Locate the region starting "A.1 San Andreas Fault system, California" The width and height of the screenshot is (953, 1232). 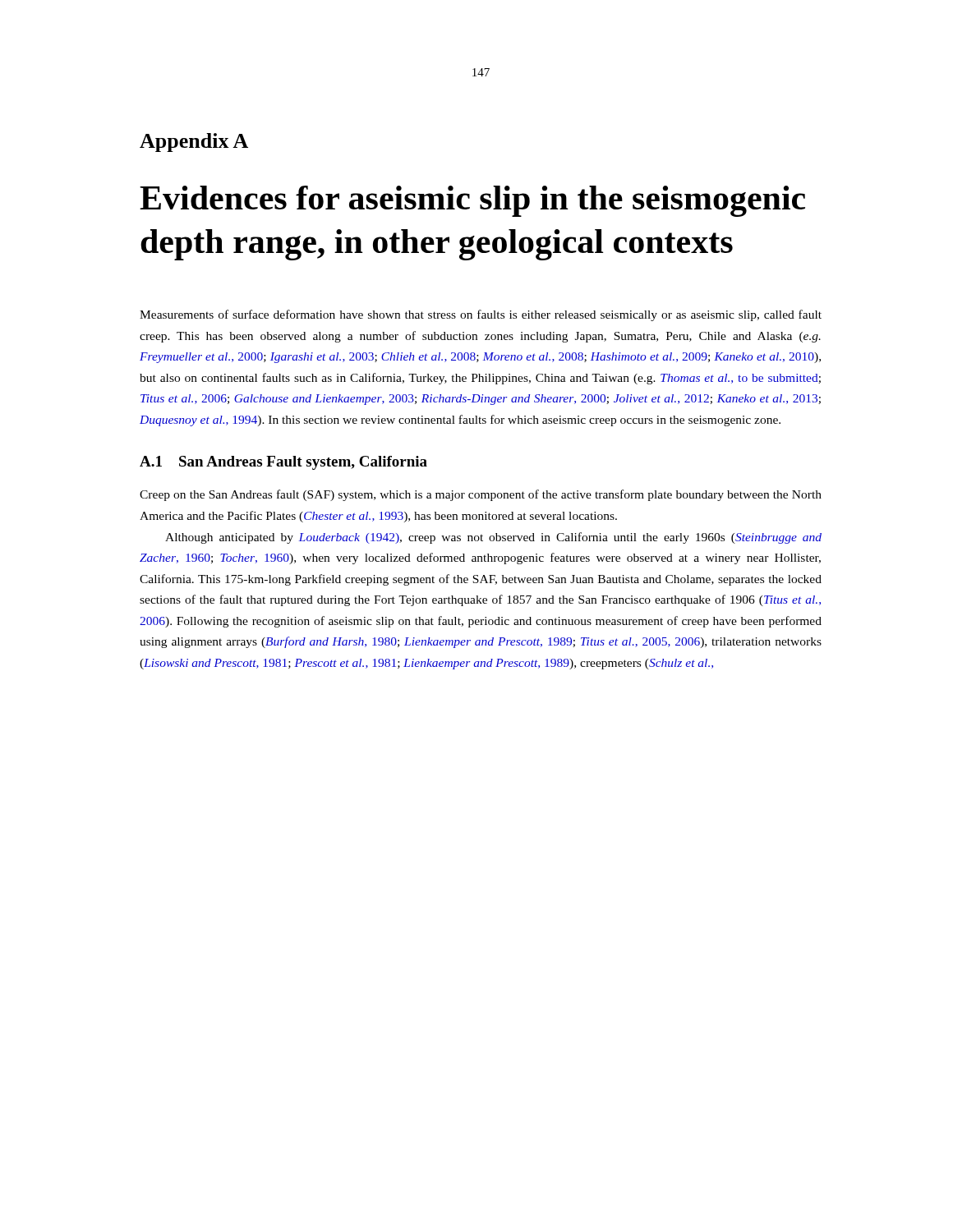(284, 462)
